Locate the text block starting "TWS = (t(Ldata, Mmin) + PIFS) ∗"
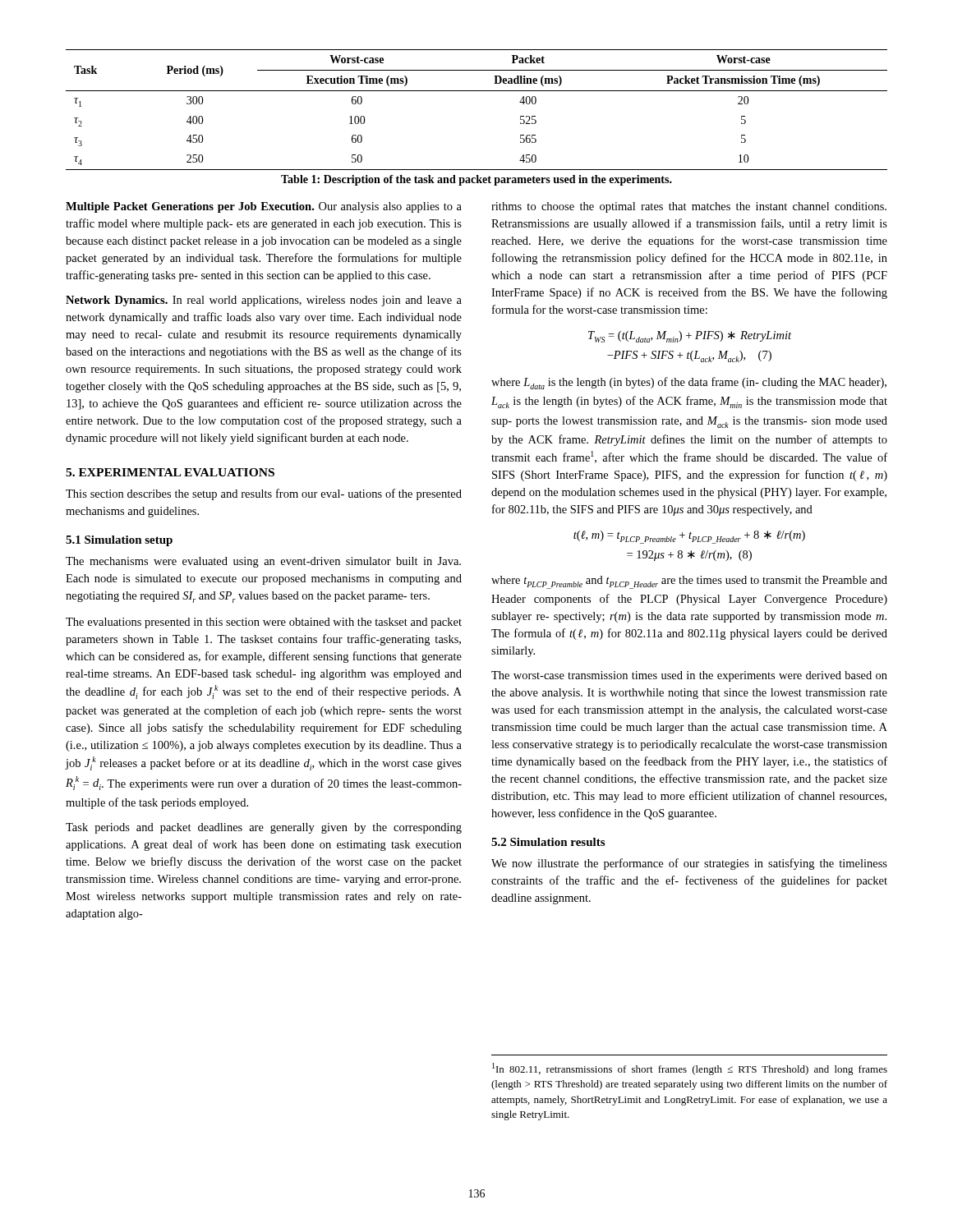This screenshot has height=1232, width=953. point(689,346)
